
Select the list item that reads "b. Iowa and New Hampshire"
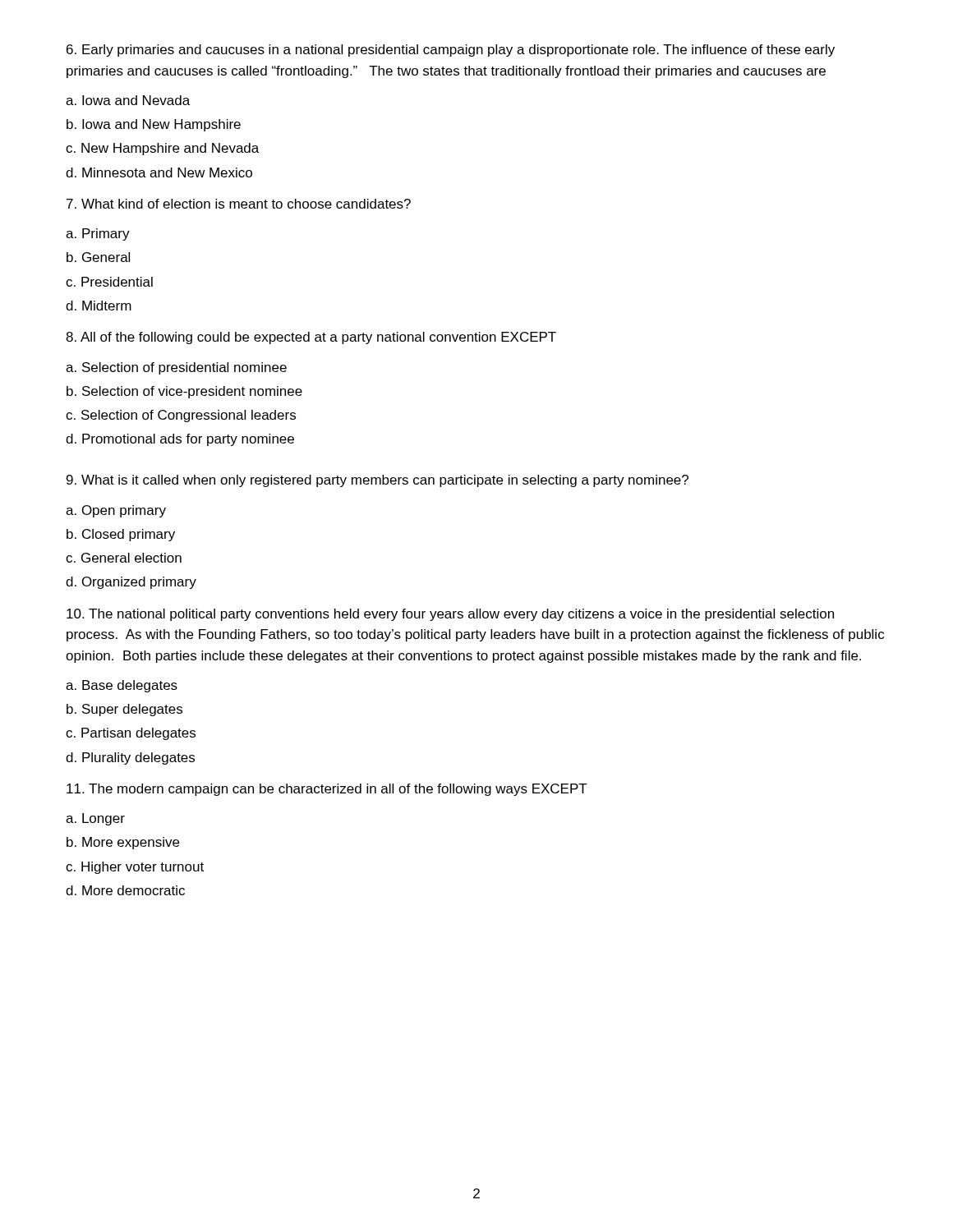[153, 125]
